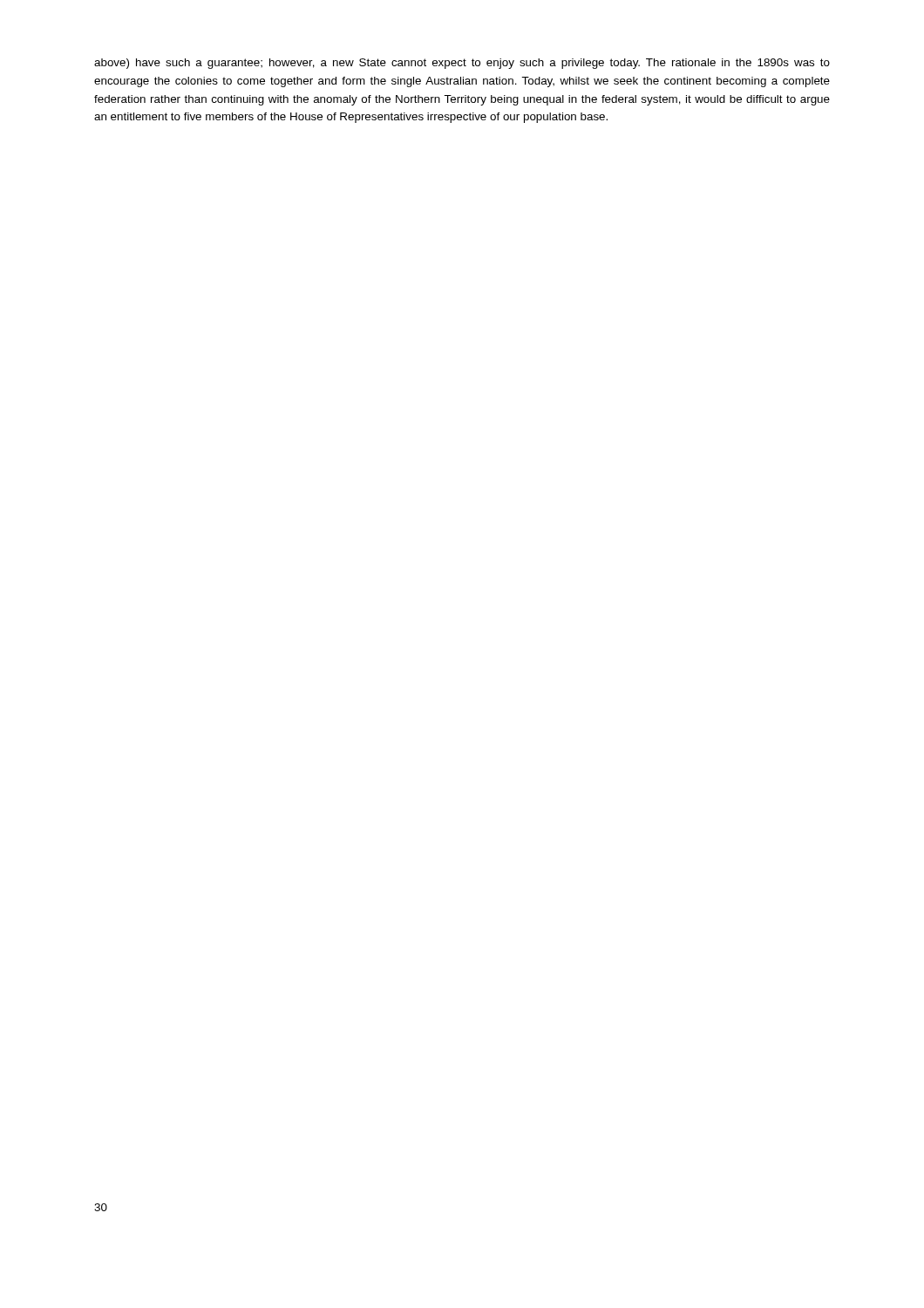Viewport: 924px width, 1308px height.
Task: Navigate to the block starting "above) have such a guarantee; however, a new"
Action: [x=462, y=90]
